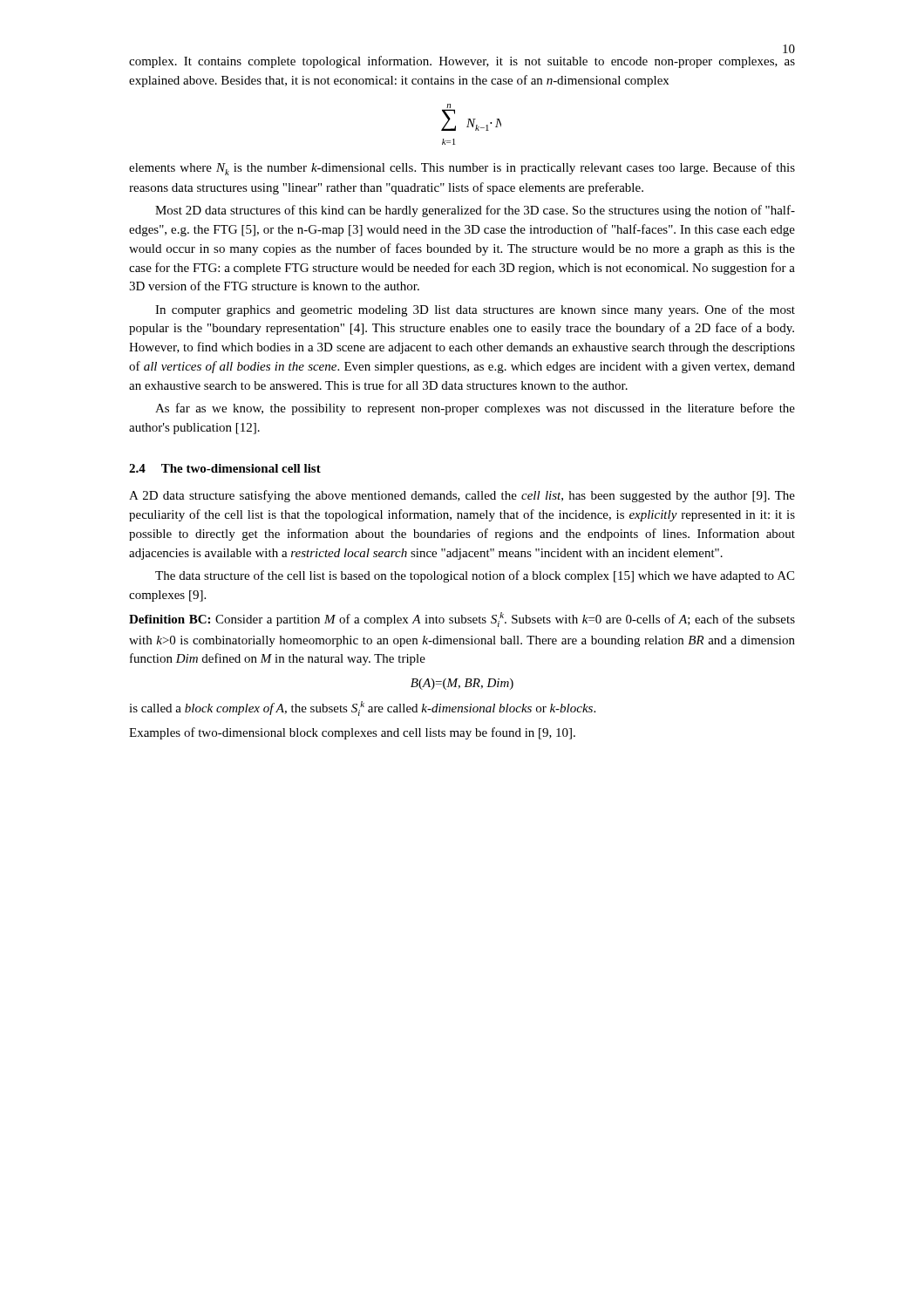
Task: Locate the region starting "B(A)=(M, BR, Dim)"
Action: [462, 683]
